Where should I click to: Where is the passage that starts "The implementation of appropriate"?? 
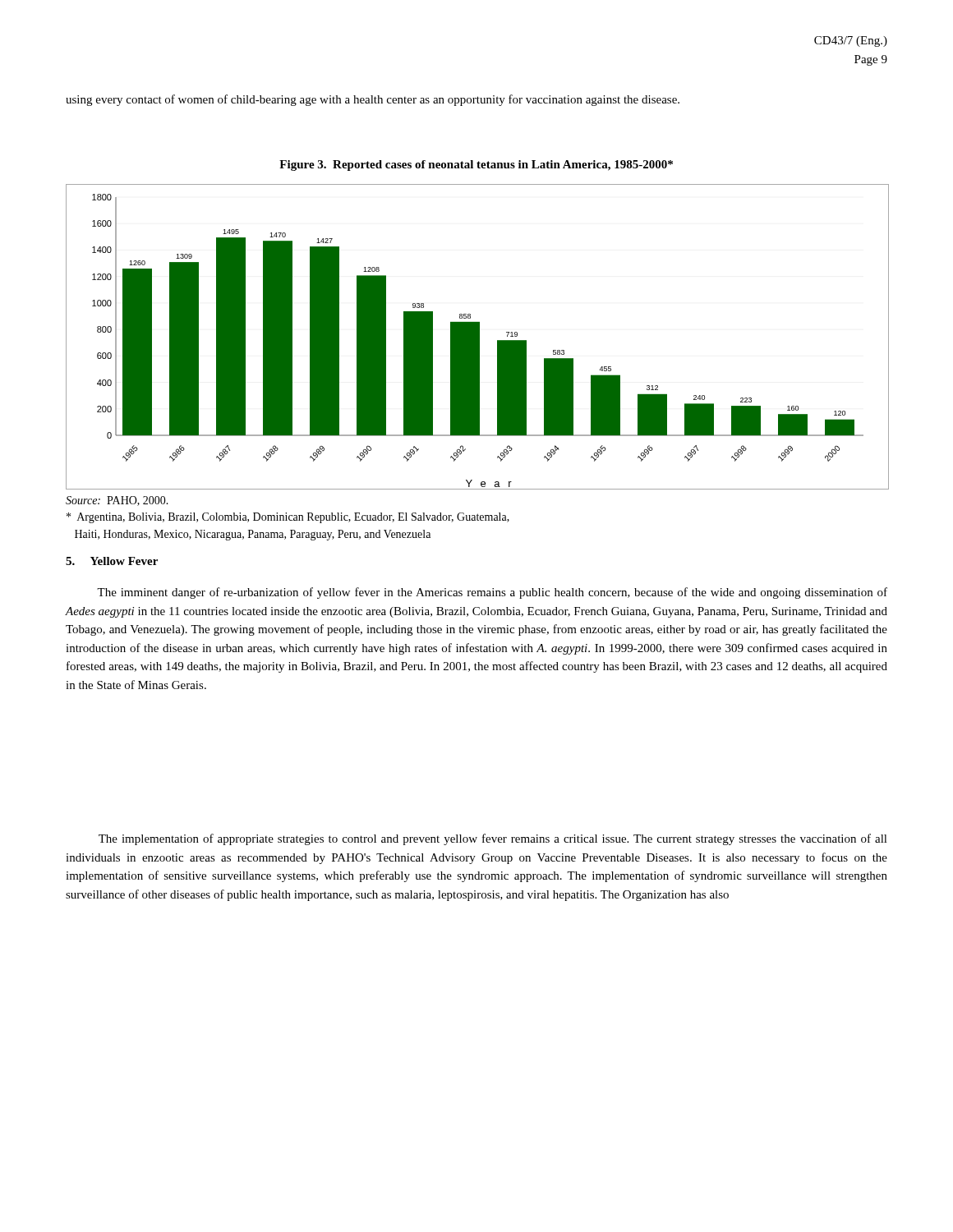coord(476,866)
